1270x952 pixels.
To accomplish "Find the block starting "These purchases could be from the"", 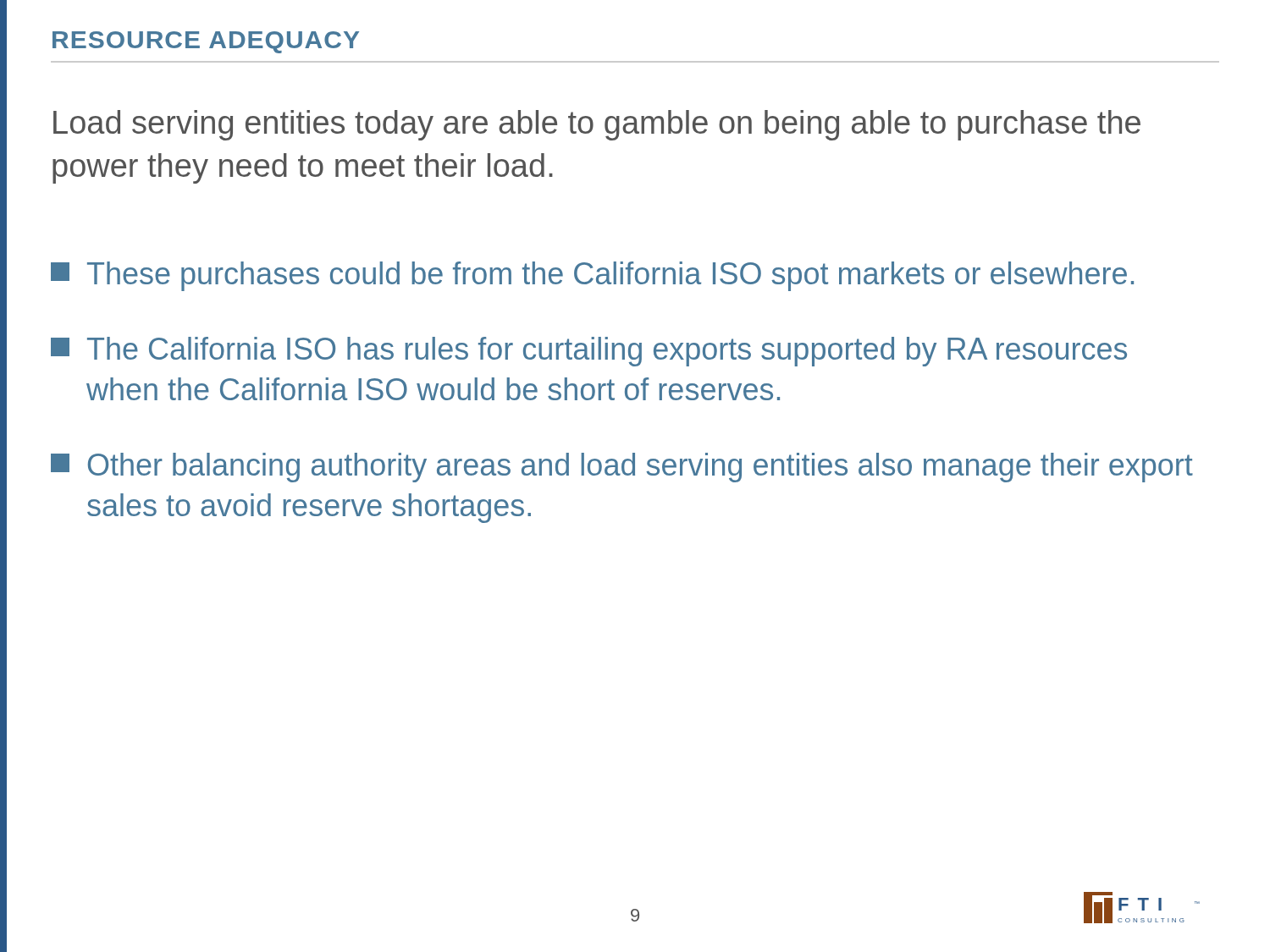I will point(627,274).
